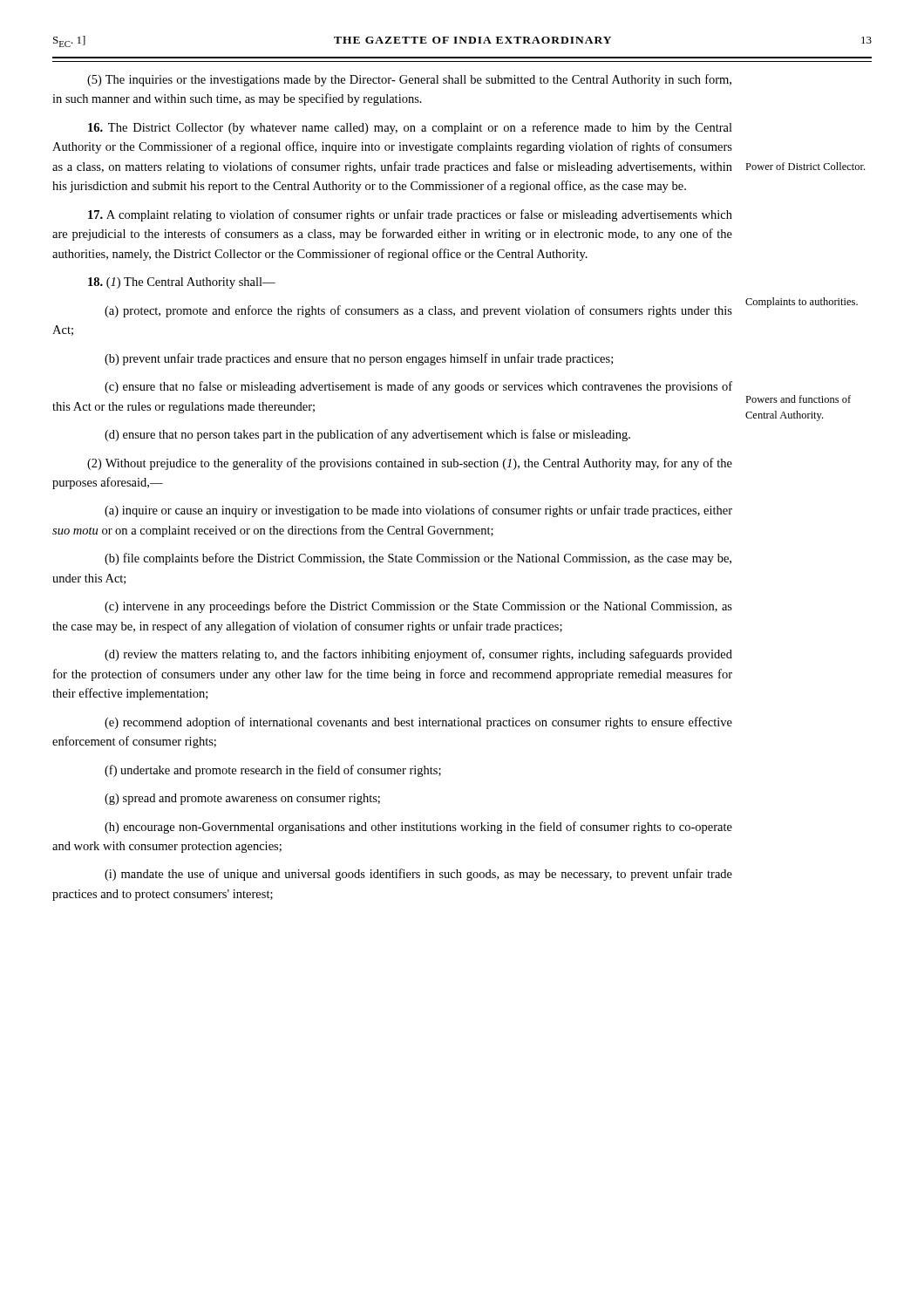
Task: Click the passage that begins "Powers and functions of Central"
Action: (798, 407)
